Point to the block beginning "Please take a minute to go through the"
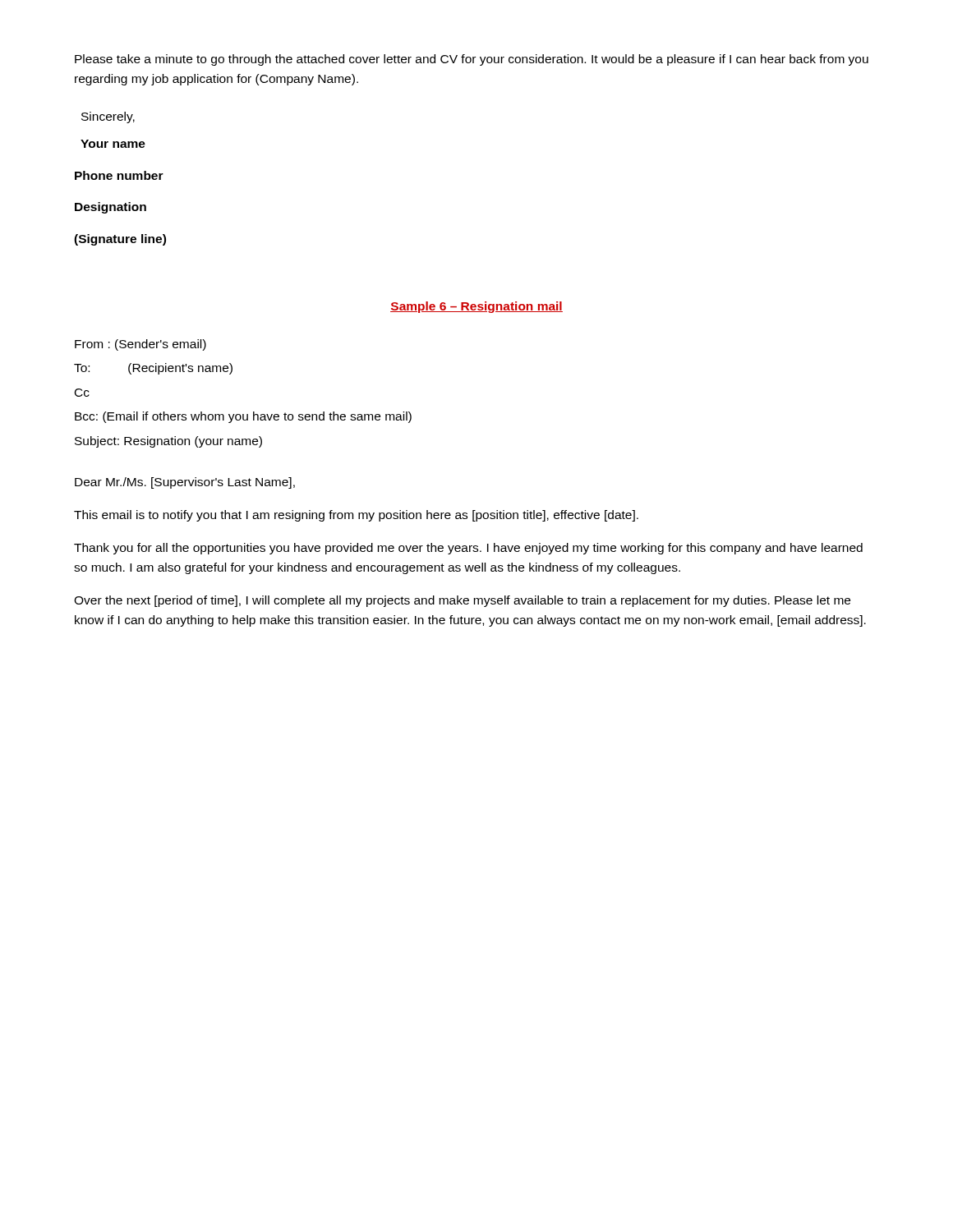 coord(471,69)
